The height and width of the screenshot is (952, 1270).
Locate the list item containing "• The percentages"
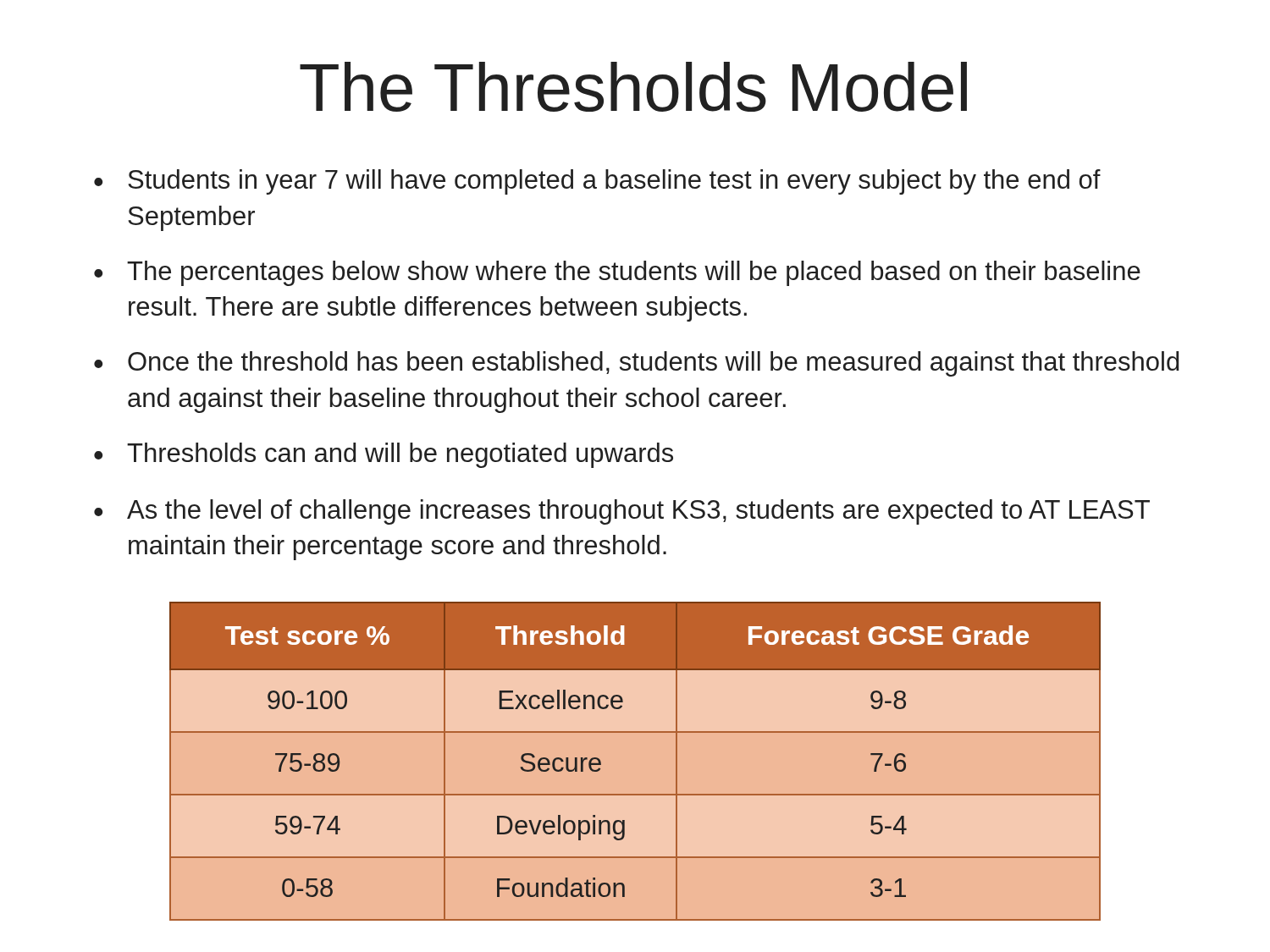[x=643, y=290]
